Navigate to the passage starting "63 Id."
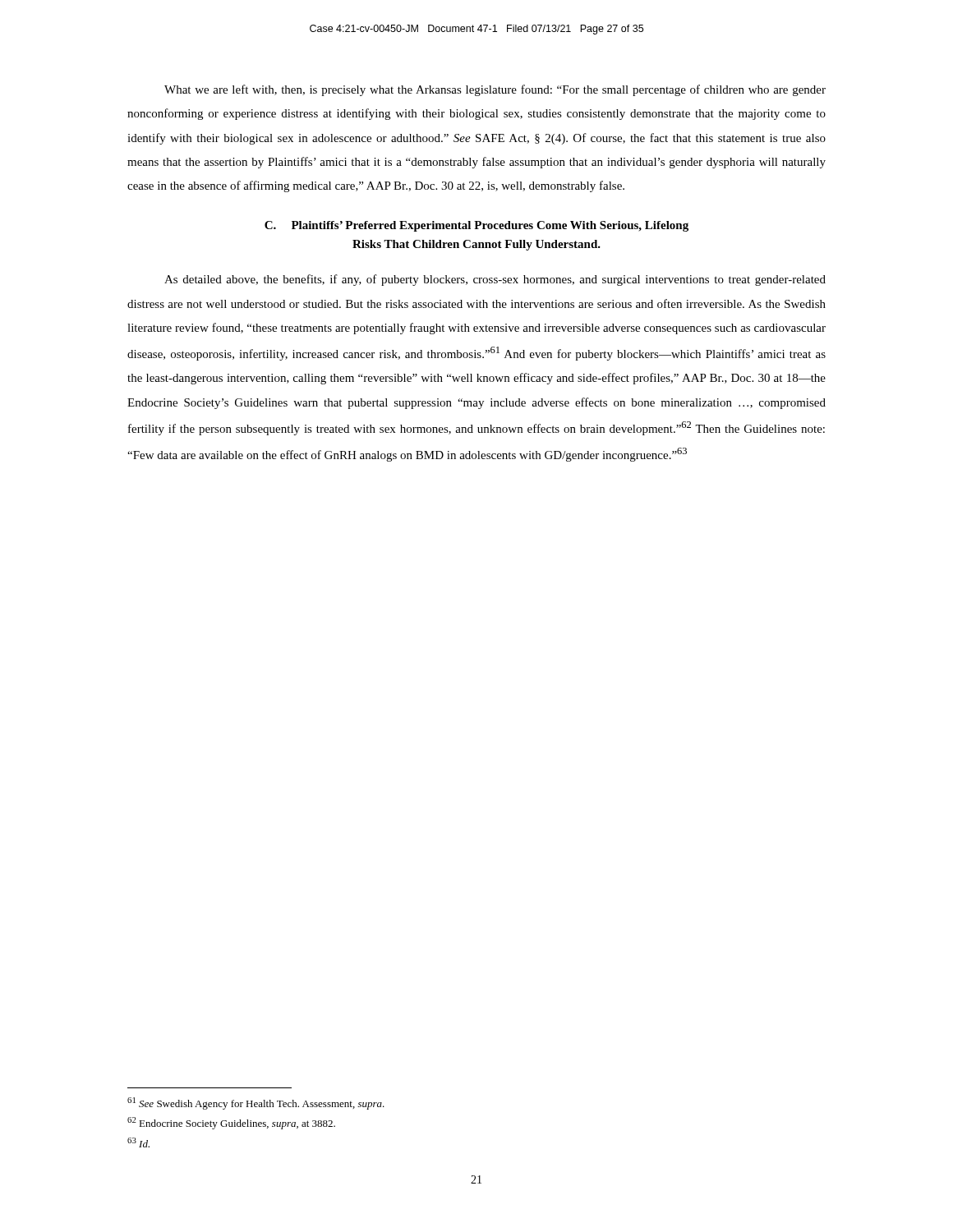Screen dimensions: 1232x953 [x=139, y=1143]
